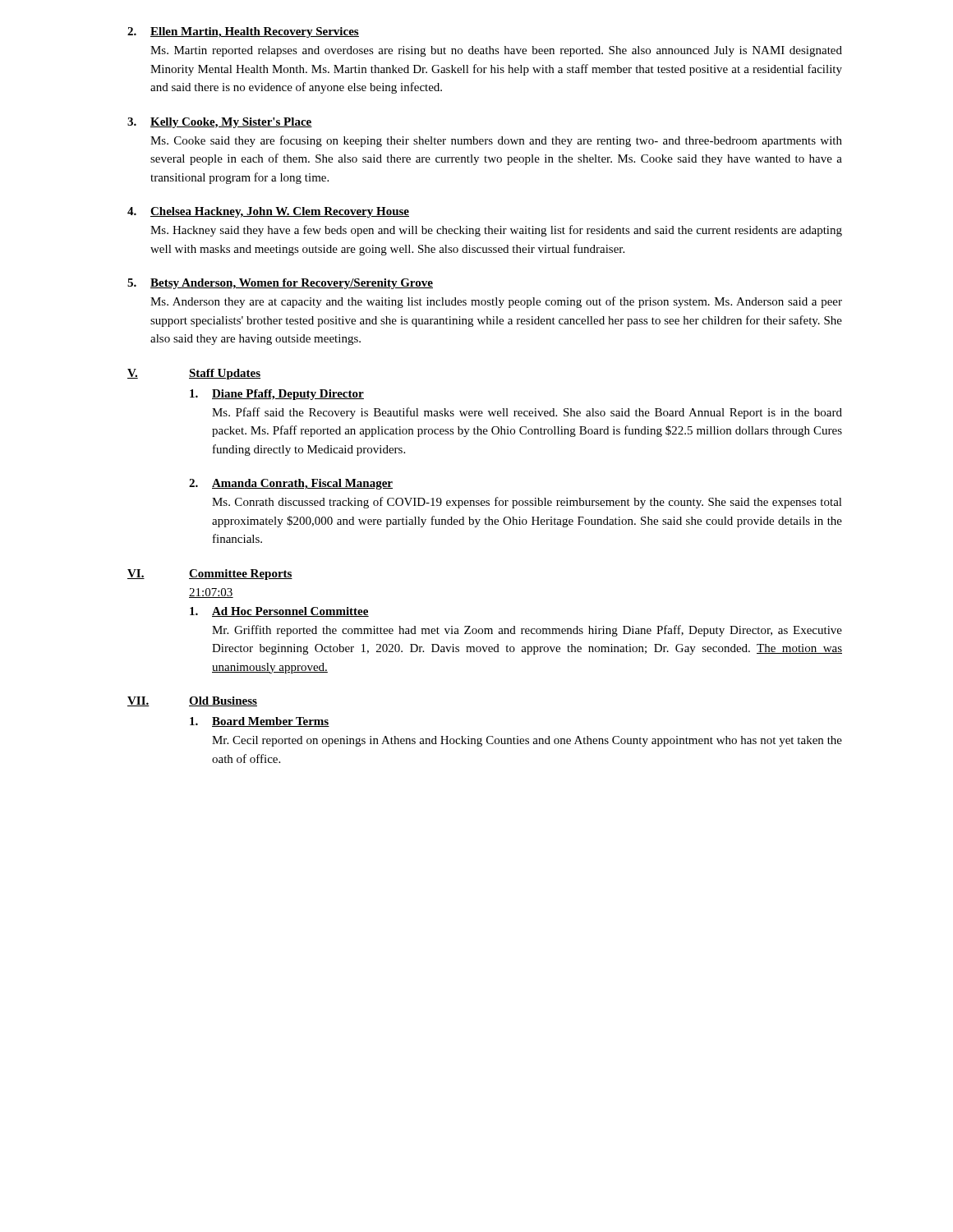This screenshot has width=953, height=1232.
Task: Find the list item that says "Board Member Terms Mr. Cecil"
Action: 516,741
